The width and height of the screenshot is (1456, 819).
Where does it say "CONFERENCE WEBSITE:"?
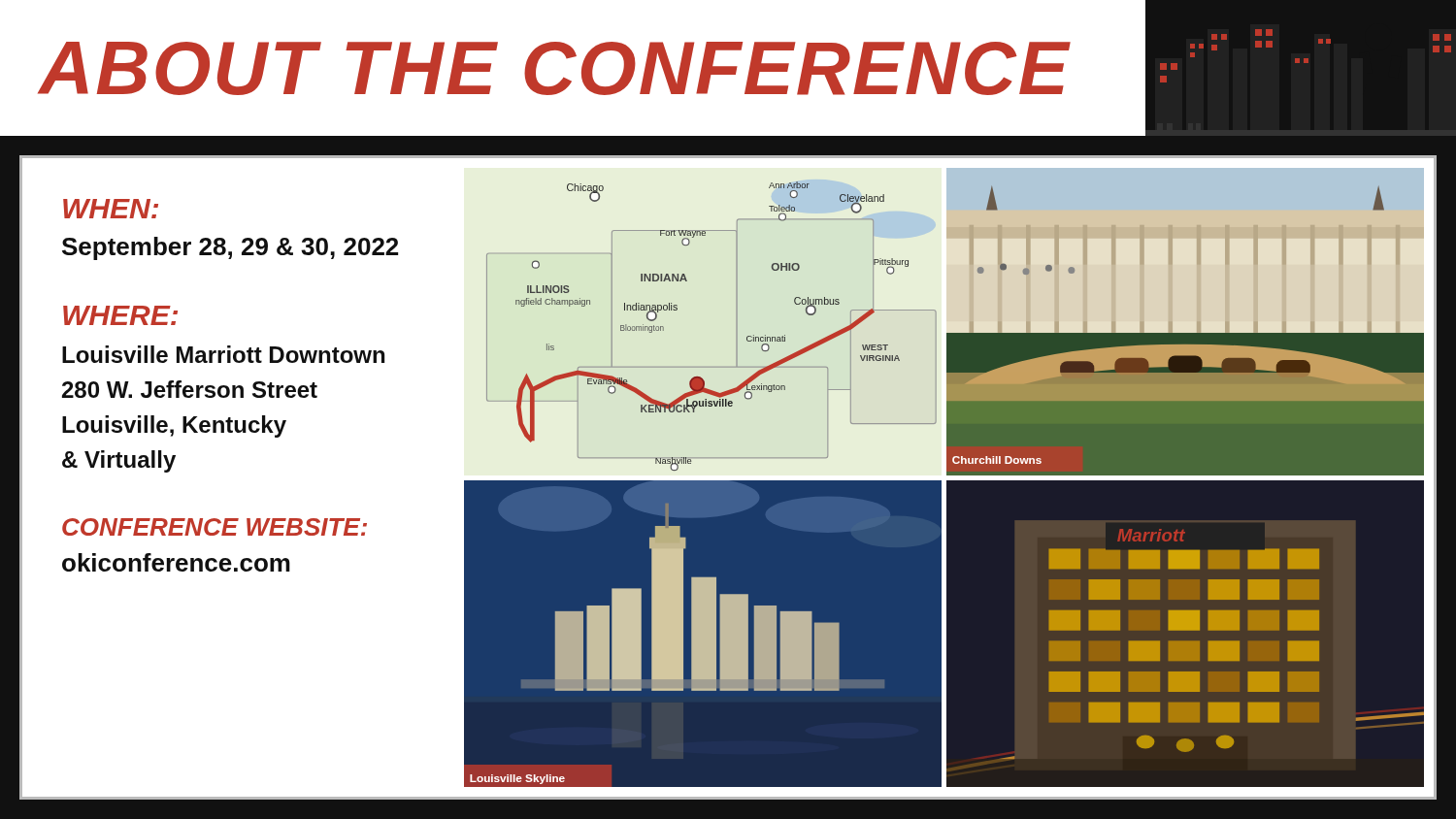pos(215,527)
